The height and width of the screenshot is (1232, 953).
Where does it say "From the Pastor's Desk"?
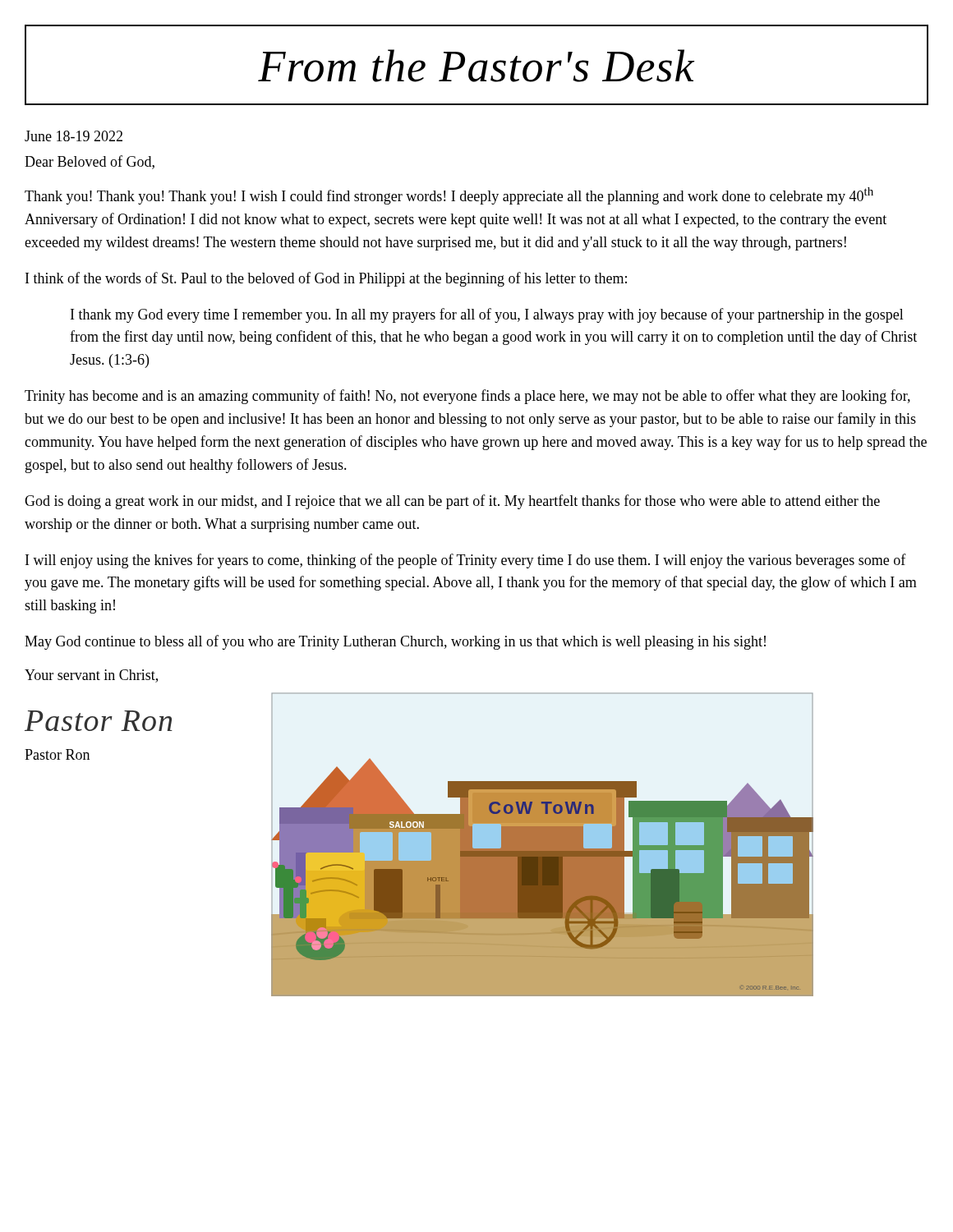pos(476,67)
